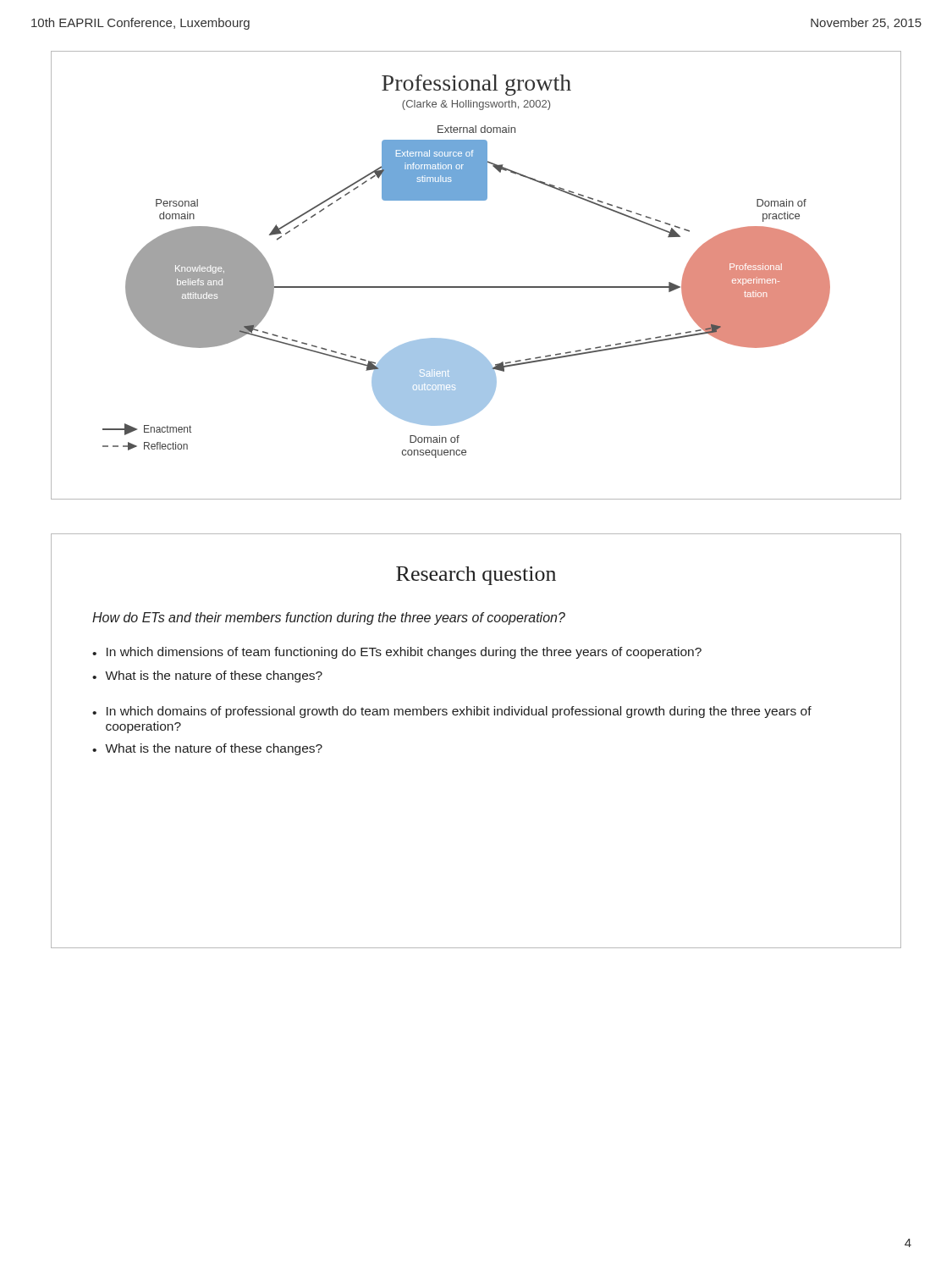
Task: Point to the text block starting "• In which domains"
Action: click(476, 719)
